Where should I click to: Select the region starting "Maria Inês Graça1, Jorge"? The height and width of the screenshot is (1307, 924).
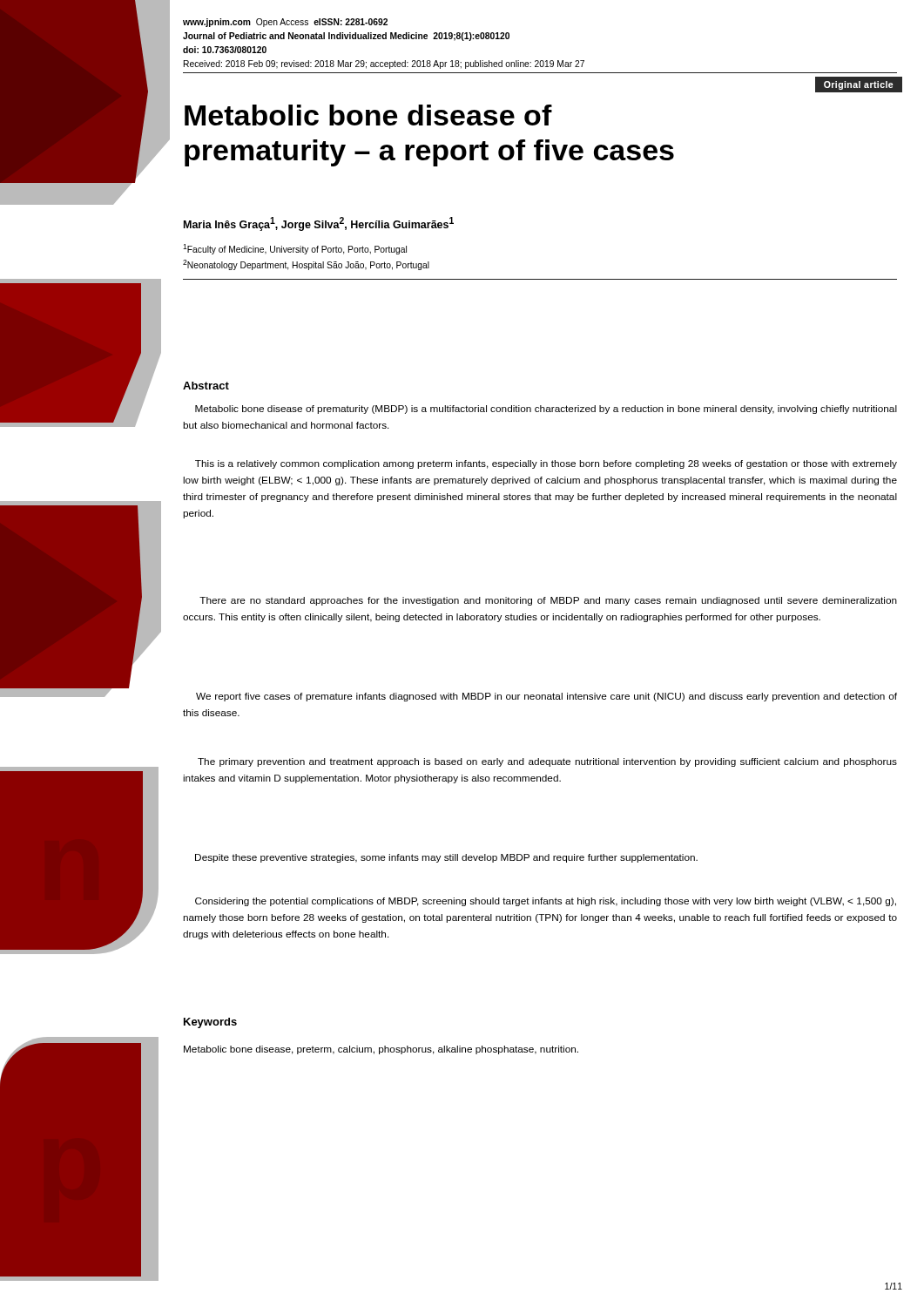coord(318,224)
